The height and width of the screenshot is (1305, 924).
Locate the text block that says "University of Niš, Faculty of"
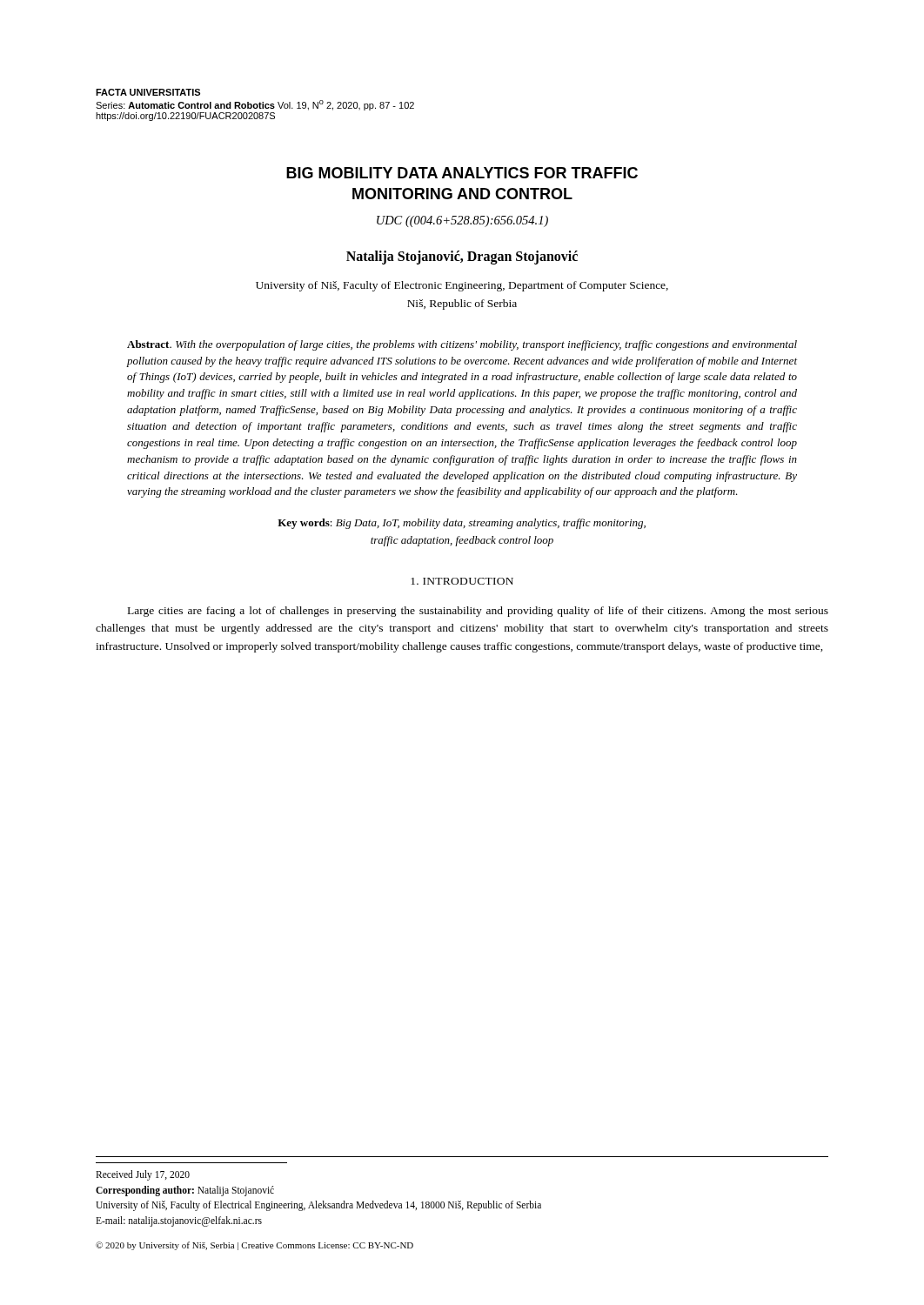pos(462,294)
